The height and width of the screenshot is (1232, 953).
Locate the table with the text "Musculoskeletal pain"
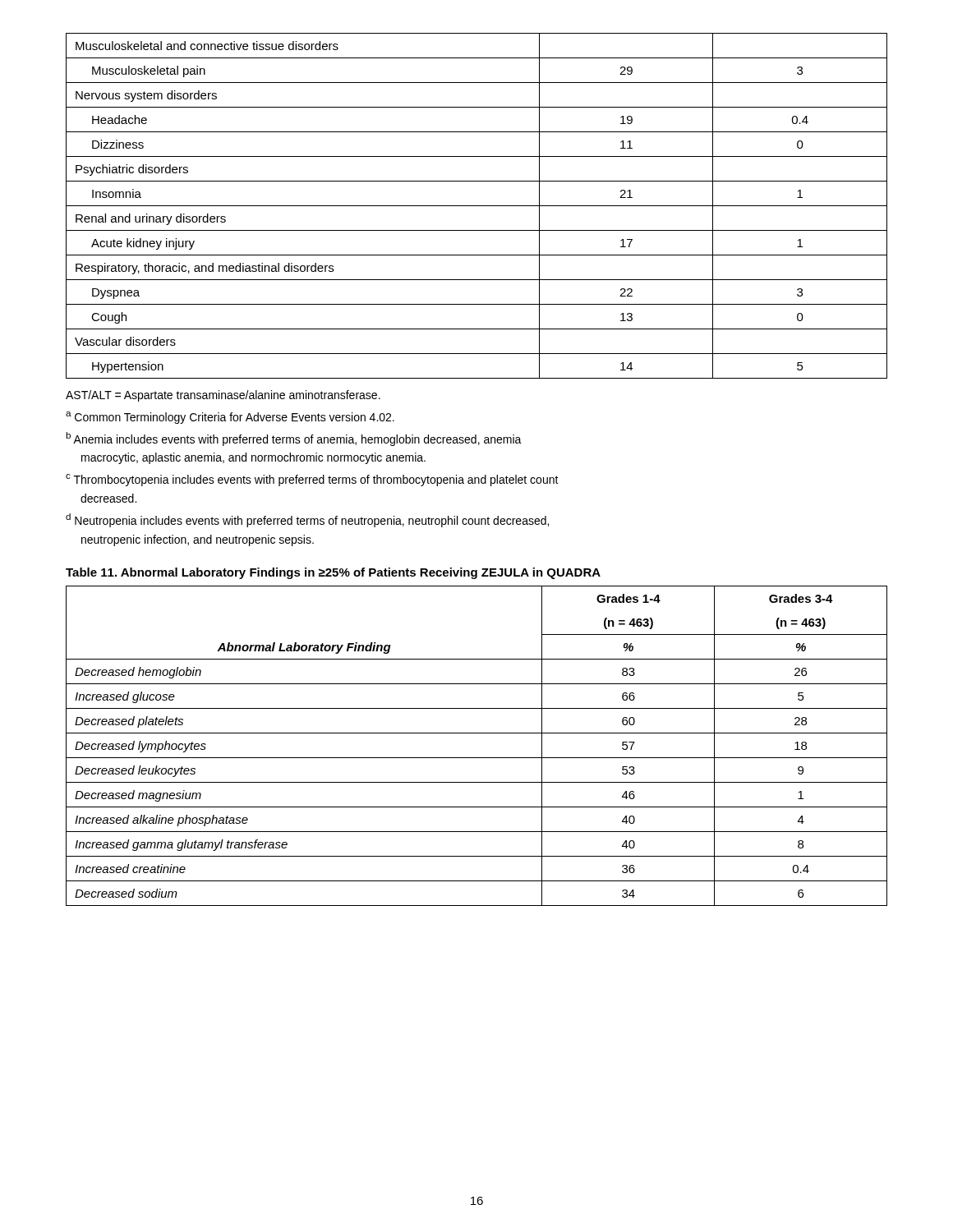[476, 206]
